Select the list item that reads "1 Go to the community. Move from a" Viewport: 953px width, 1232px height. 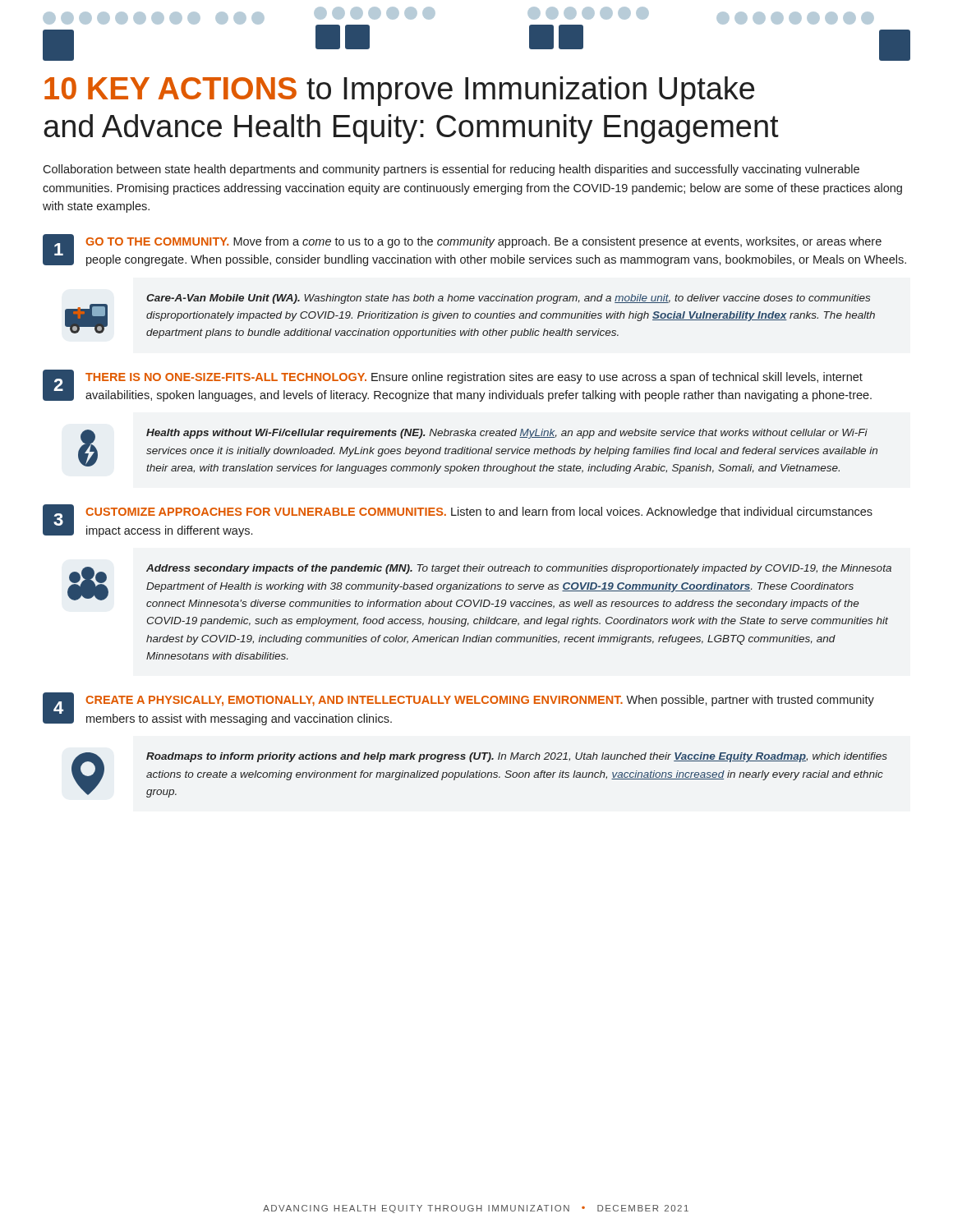[x=476, y=251]
